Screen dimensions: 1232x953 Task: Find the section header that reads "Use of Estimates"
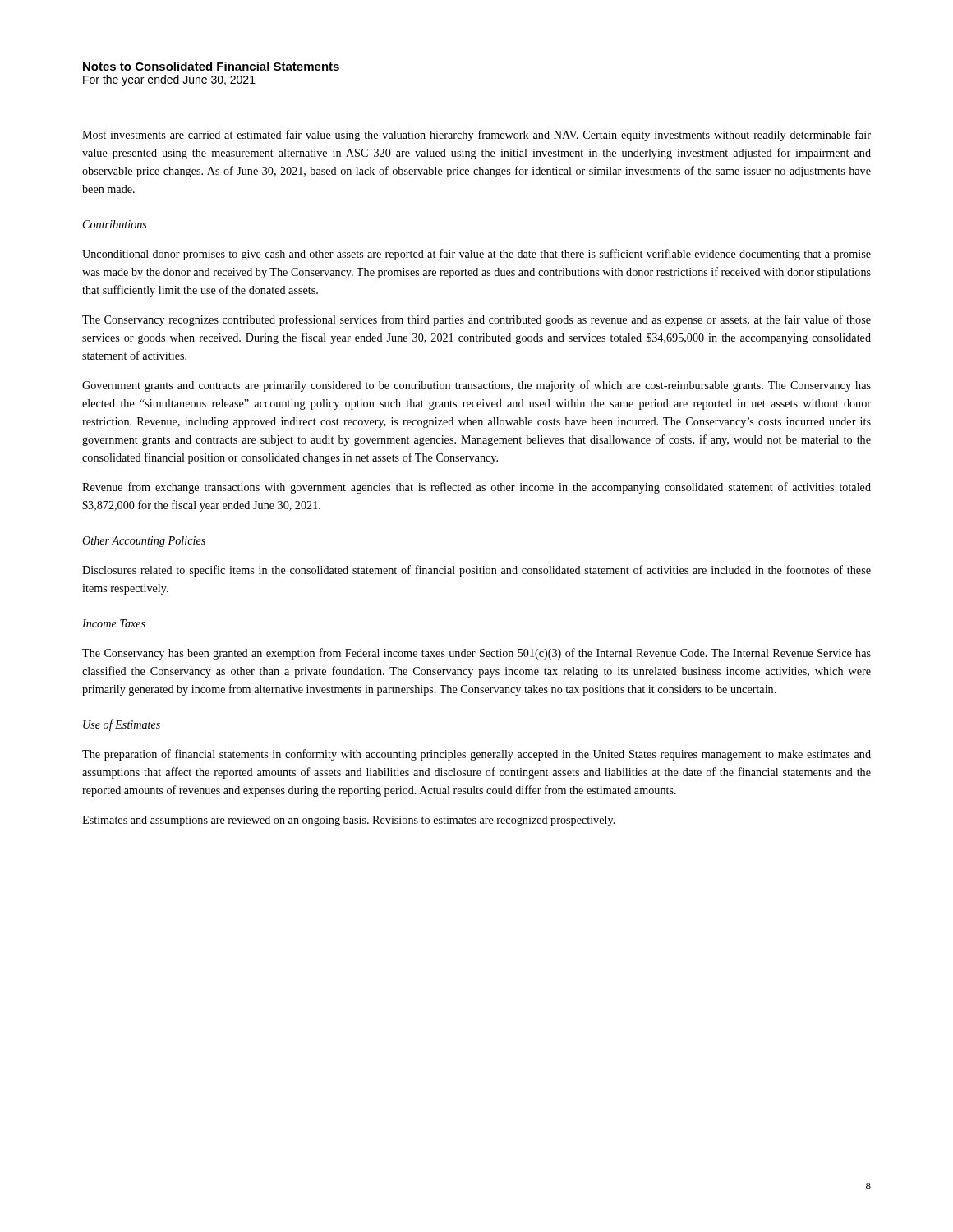pyautogui.click(x=121, y=724)
